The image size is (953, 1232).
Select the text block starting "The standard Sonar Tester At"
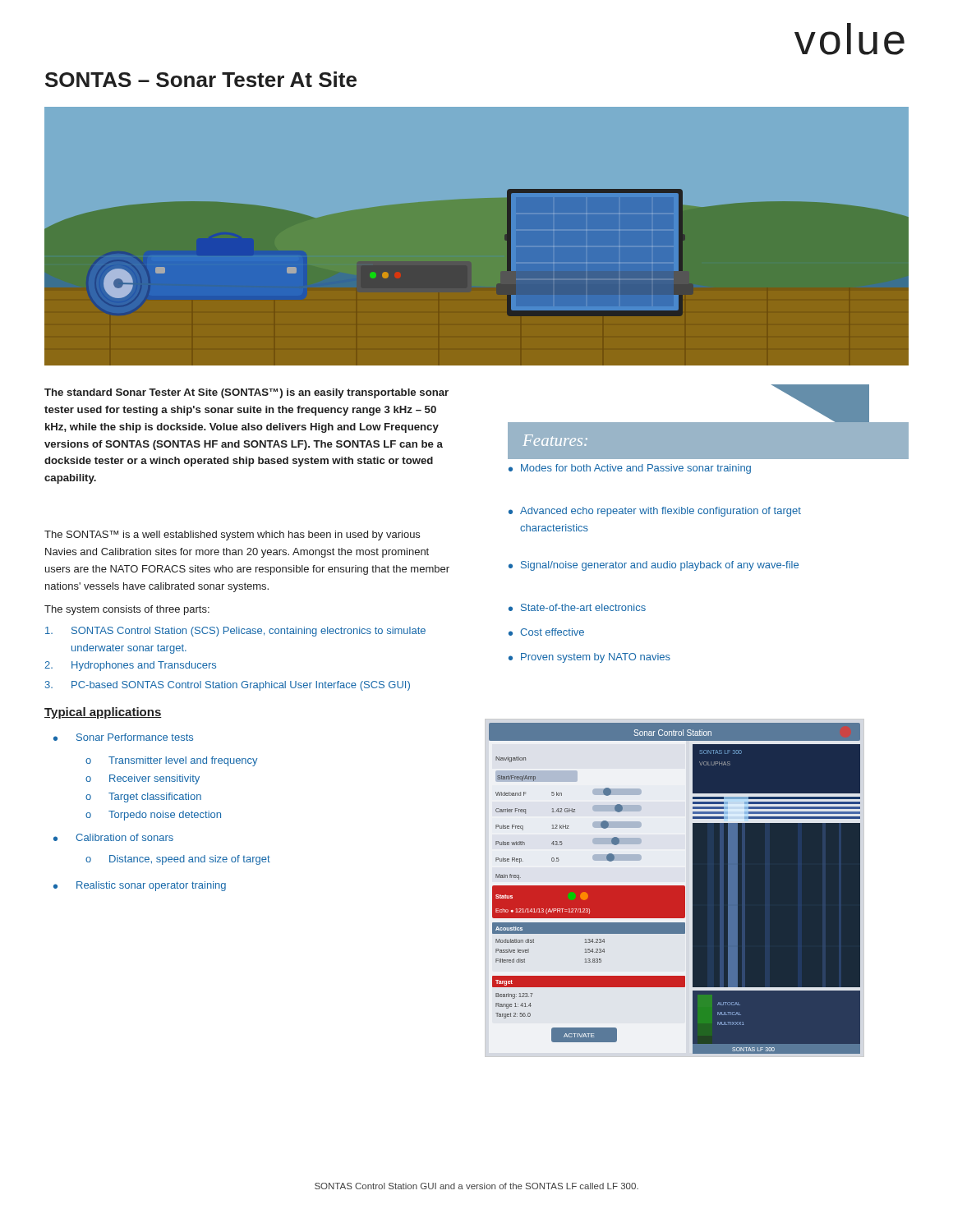click(247, 435)
